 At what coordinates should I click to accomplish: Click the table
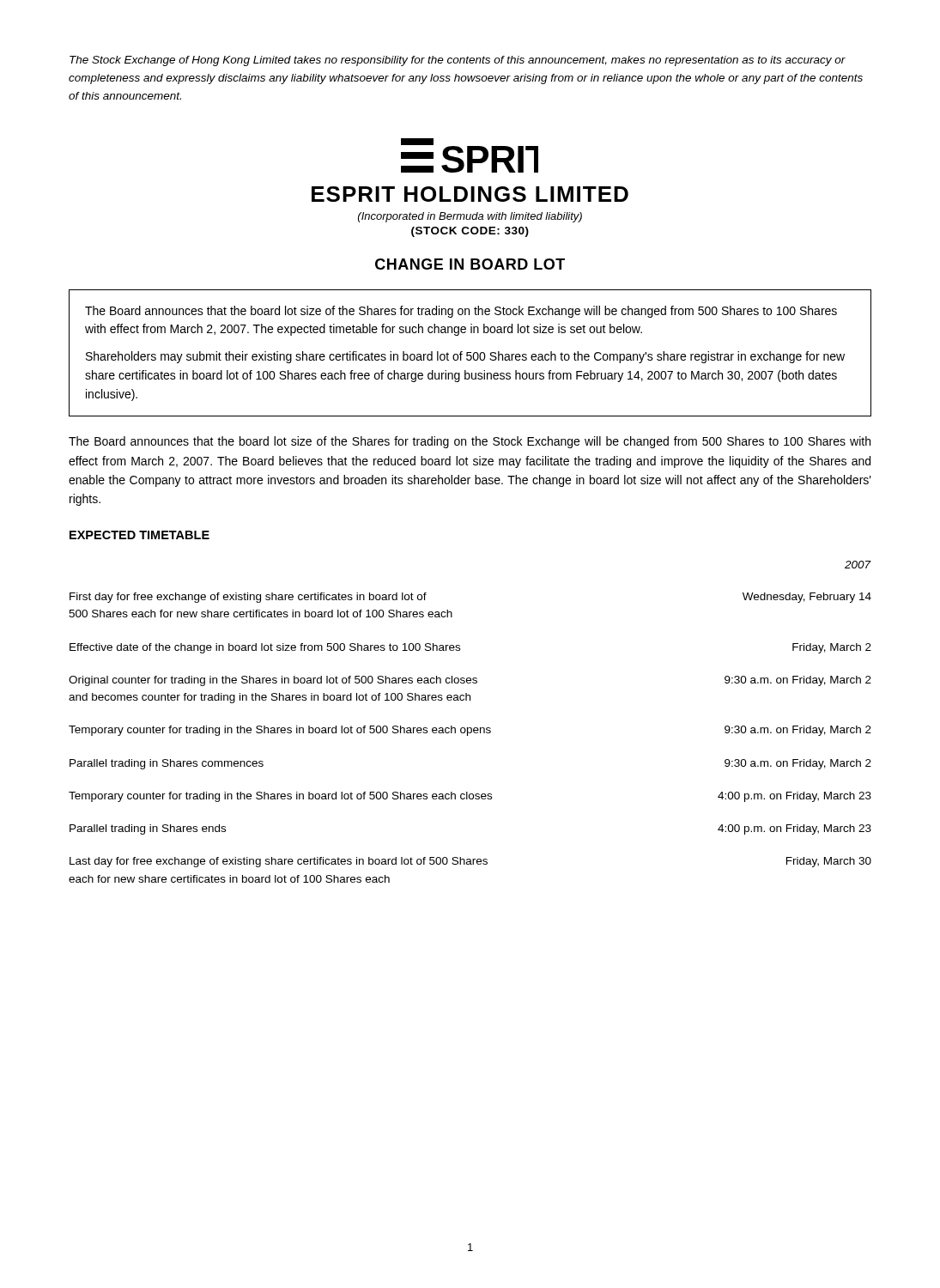[470, 725]
